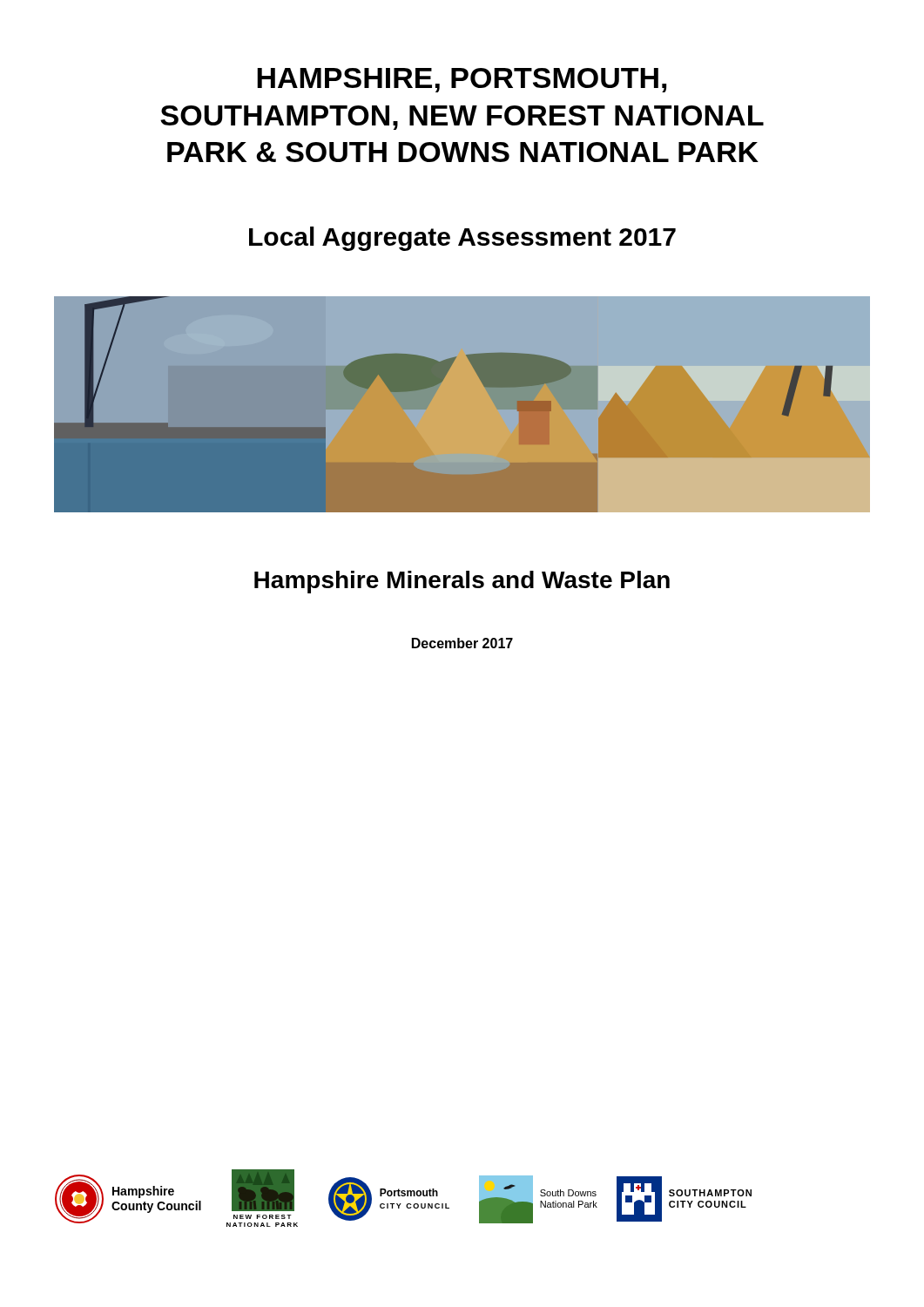This screenshot has height=1307, width=924.
Task: Select the title containing "HAMPSHIRE, PORTSMOUTH,SOUTHAMPTON, NEW FOREST NATIONALPARK &"
Action: (462, 115)
